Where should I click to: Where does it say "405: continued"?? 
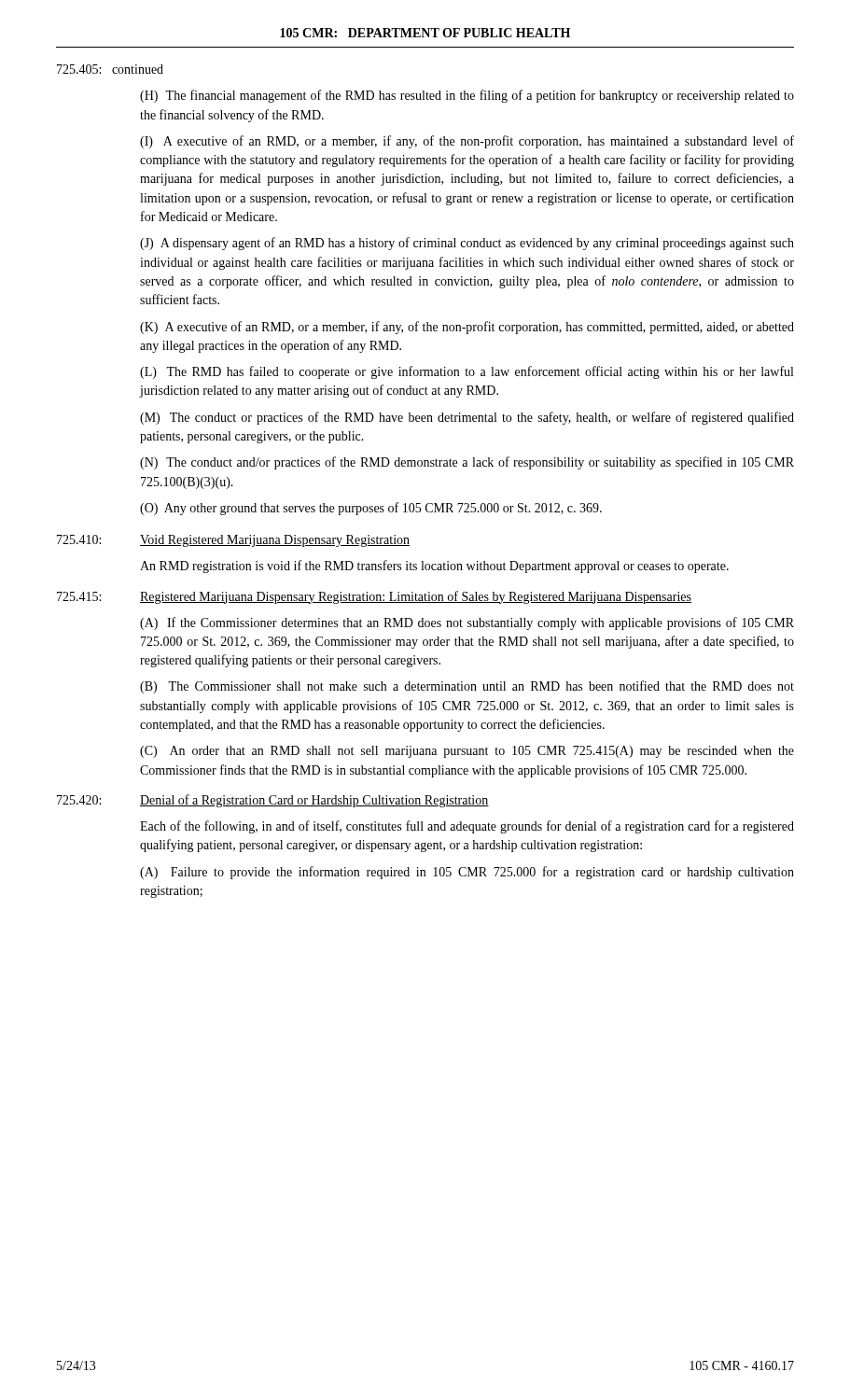point(110,70)
